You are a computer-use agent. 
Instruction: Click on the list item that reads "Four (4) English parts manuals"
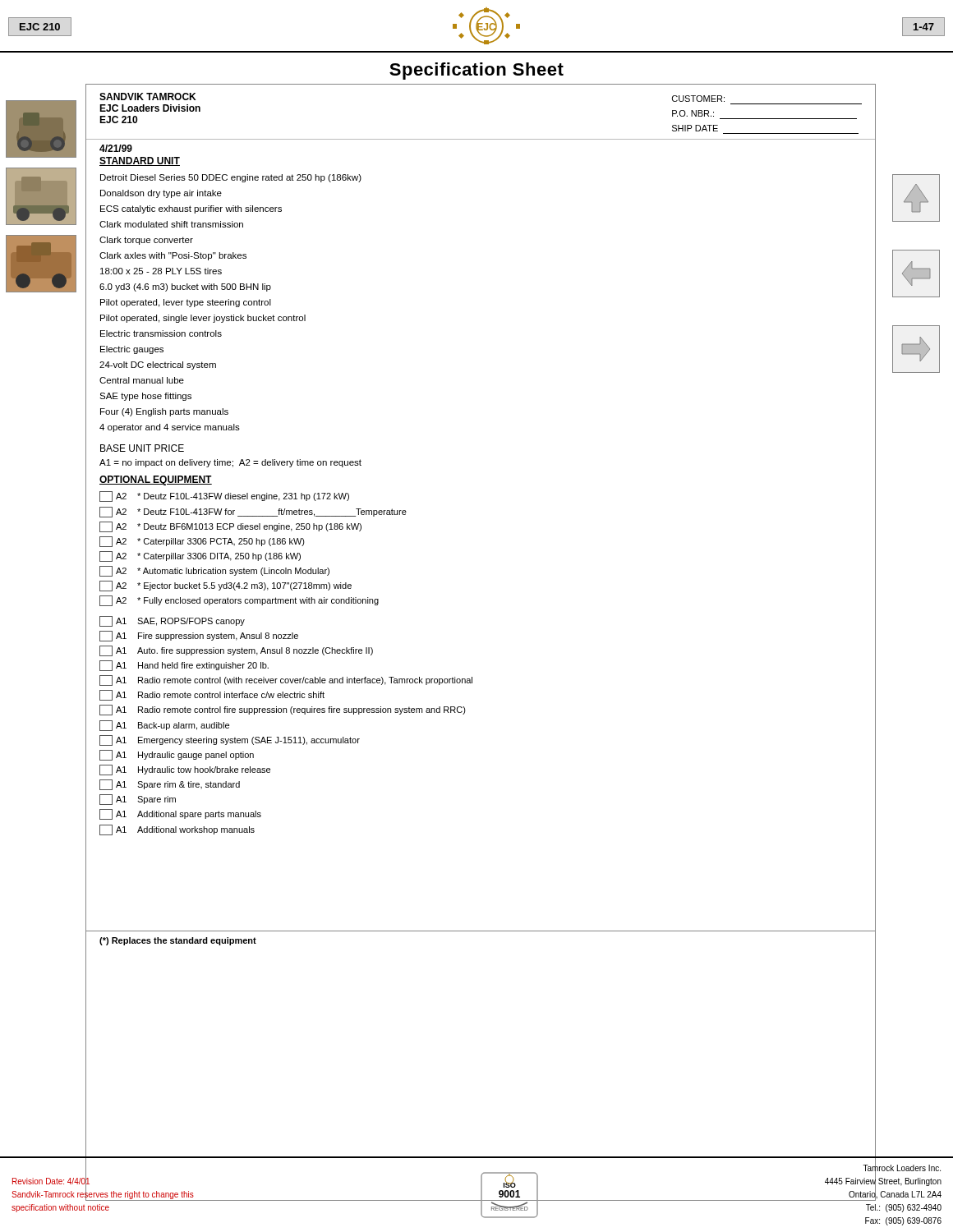(x=164, y=411)
